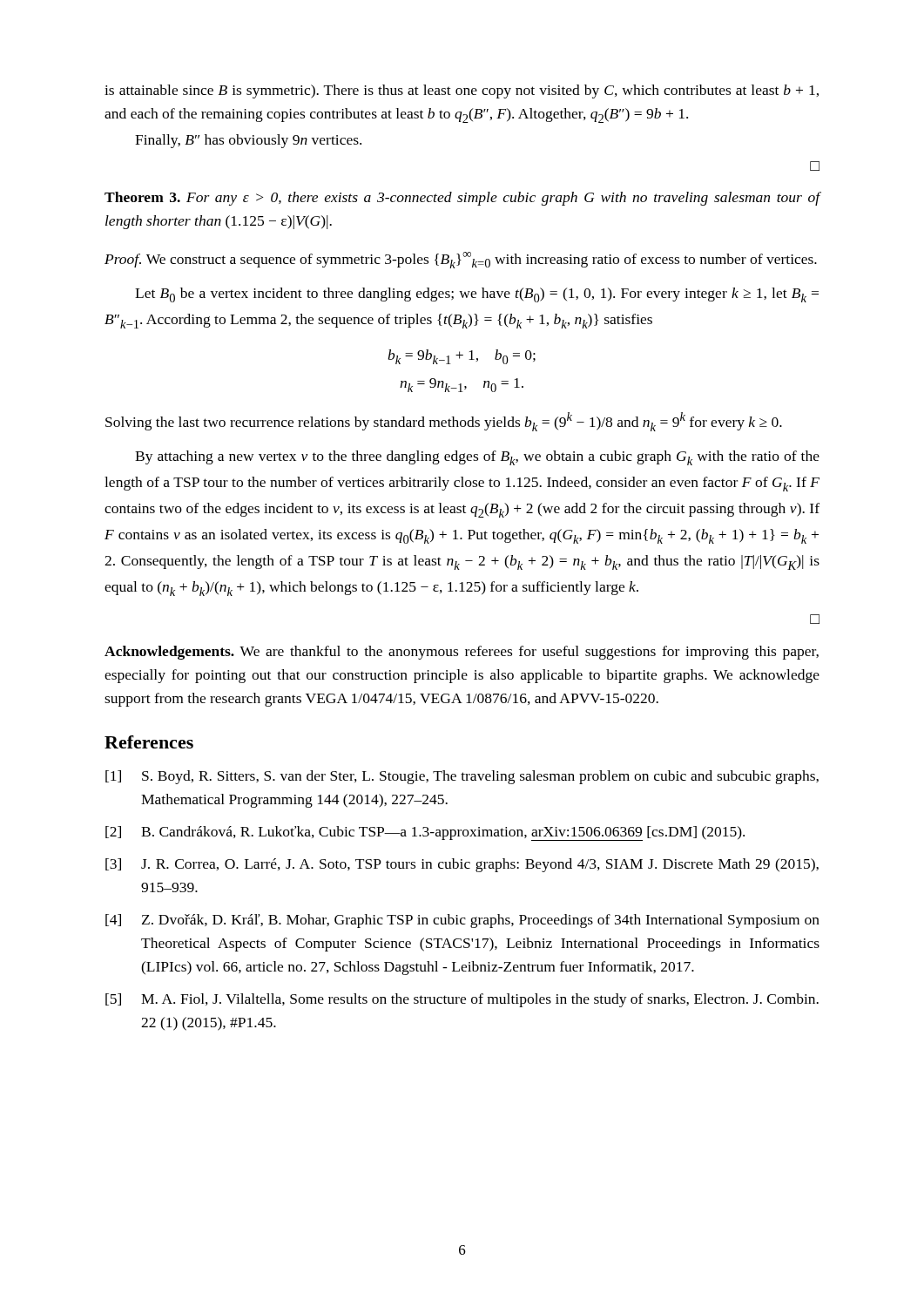Viewport: 924px width, 1307px height.
Task: Point to the block beginning "Proof. We construct"
Action: click(462, 289)
